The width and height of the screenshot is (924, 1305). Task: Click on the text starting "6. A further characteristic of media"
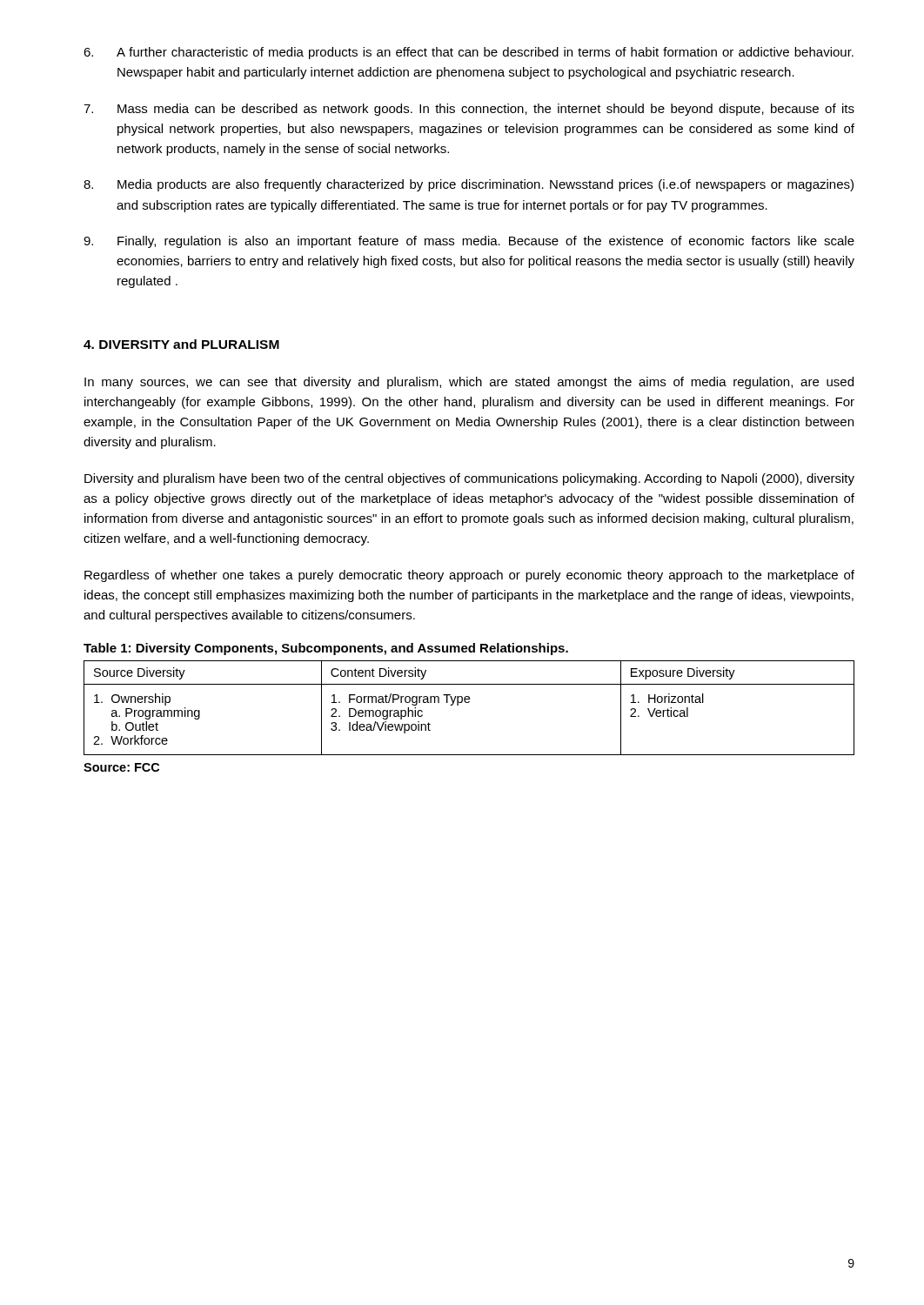[x=469, y=62]
